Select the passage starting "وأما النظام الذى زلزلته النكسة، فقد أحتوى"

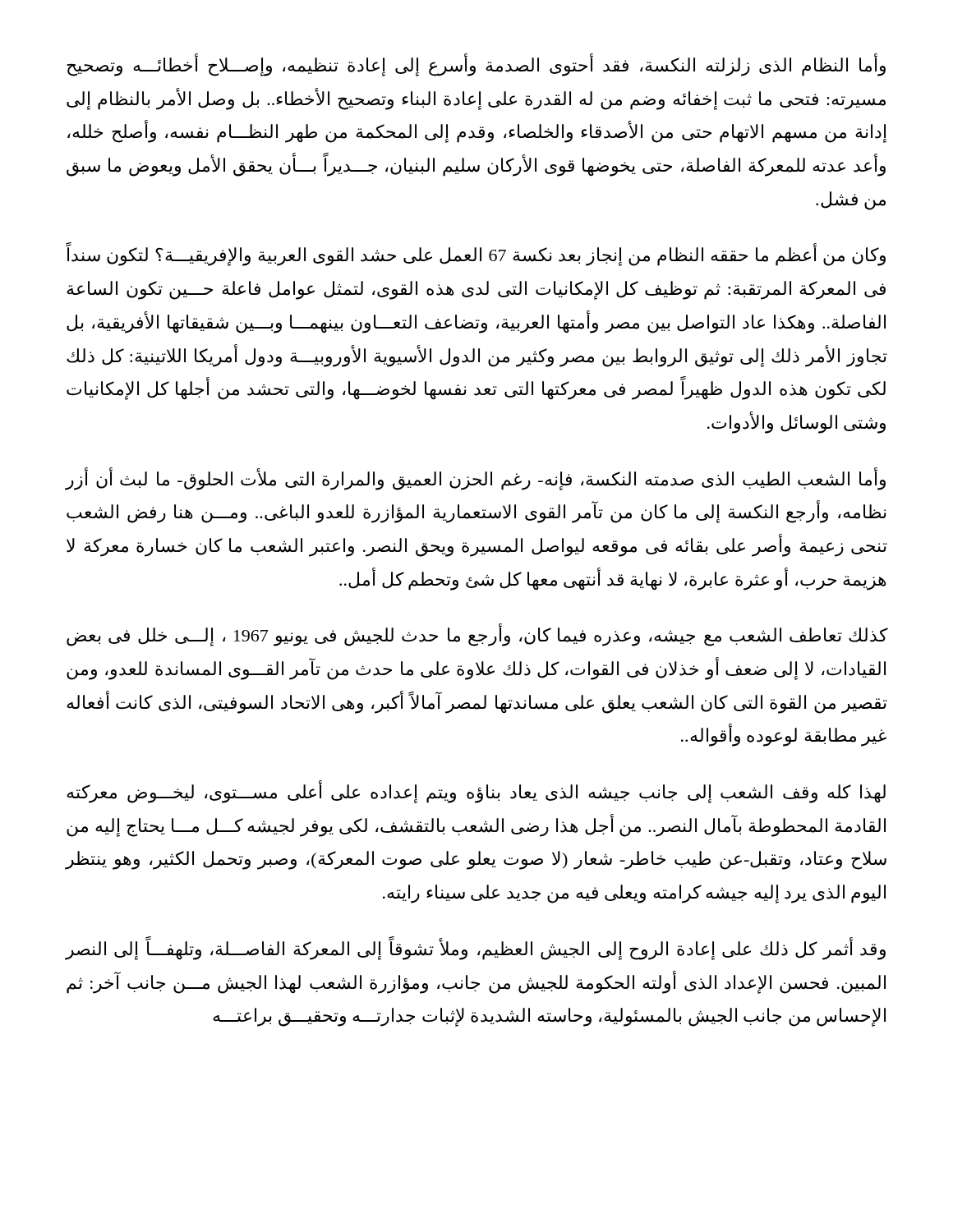[476, 132]
